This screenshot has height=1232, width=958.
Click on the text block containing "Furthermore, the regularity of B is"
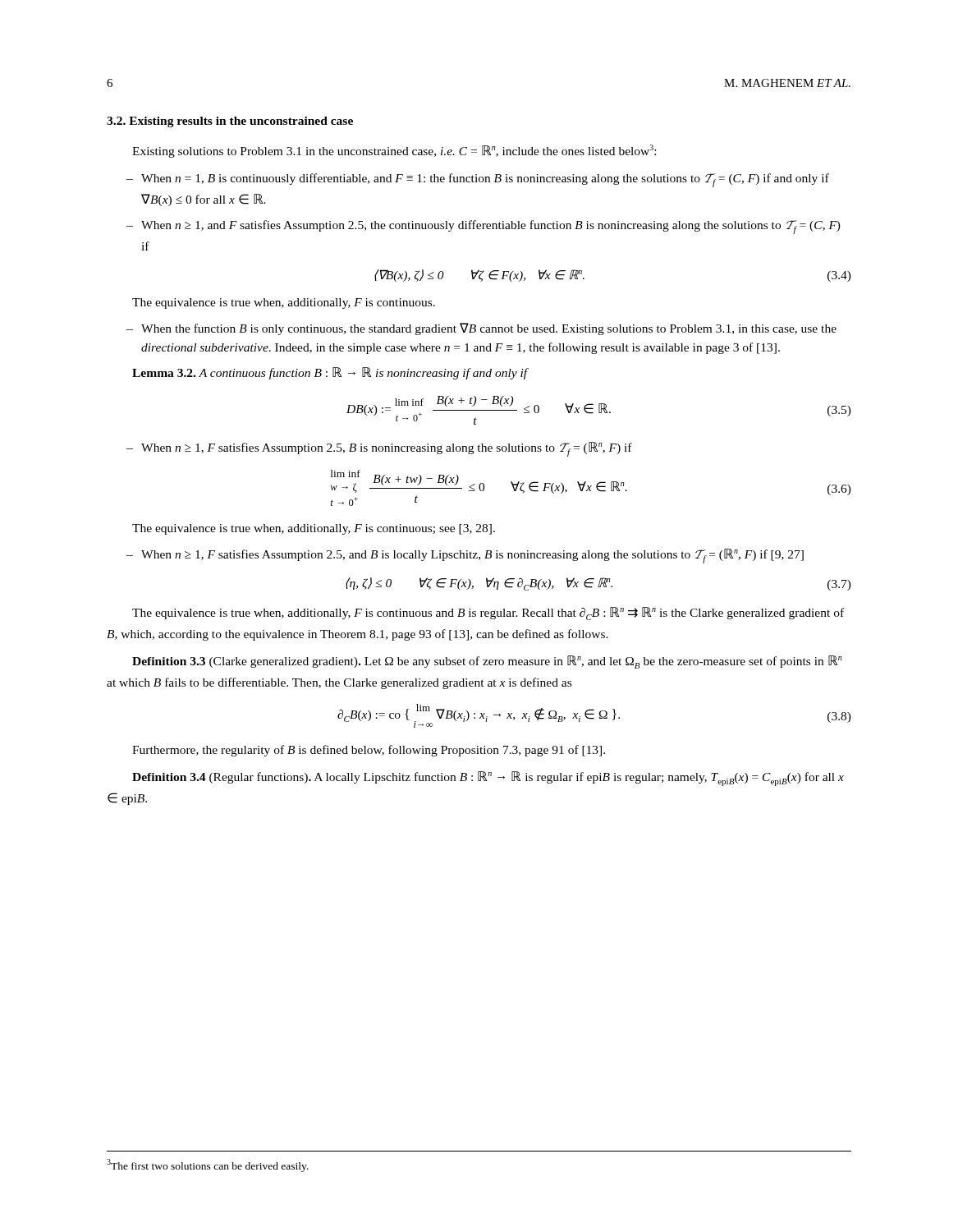tap(369, 749)
